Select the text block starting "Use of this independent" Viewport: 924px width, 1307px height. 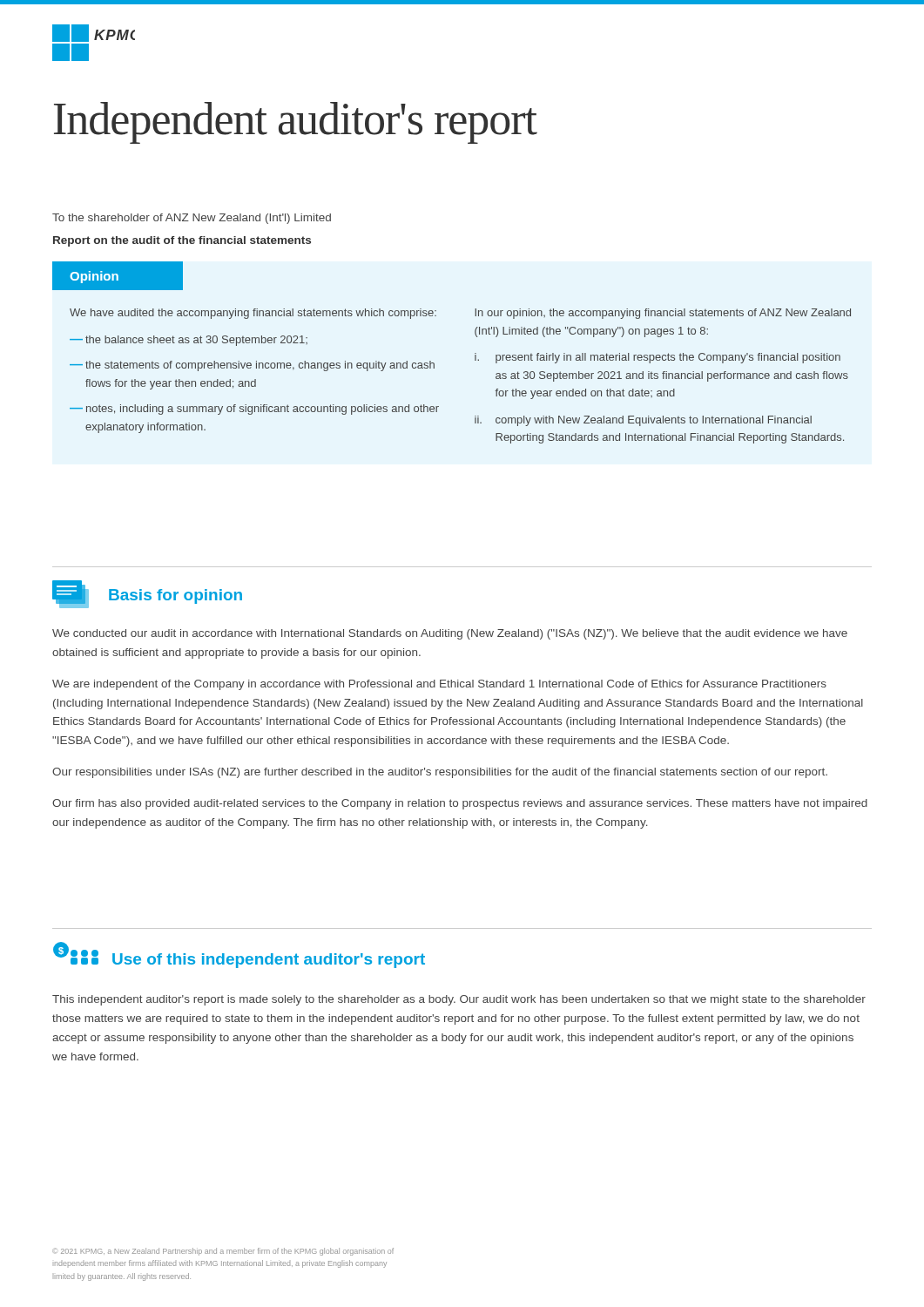[x=268, y=959]
